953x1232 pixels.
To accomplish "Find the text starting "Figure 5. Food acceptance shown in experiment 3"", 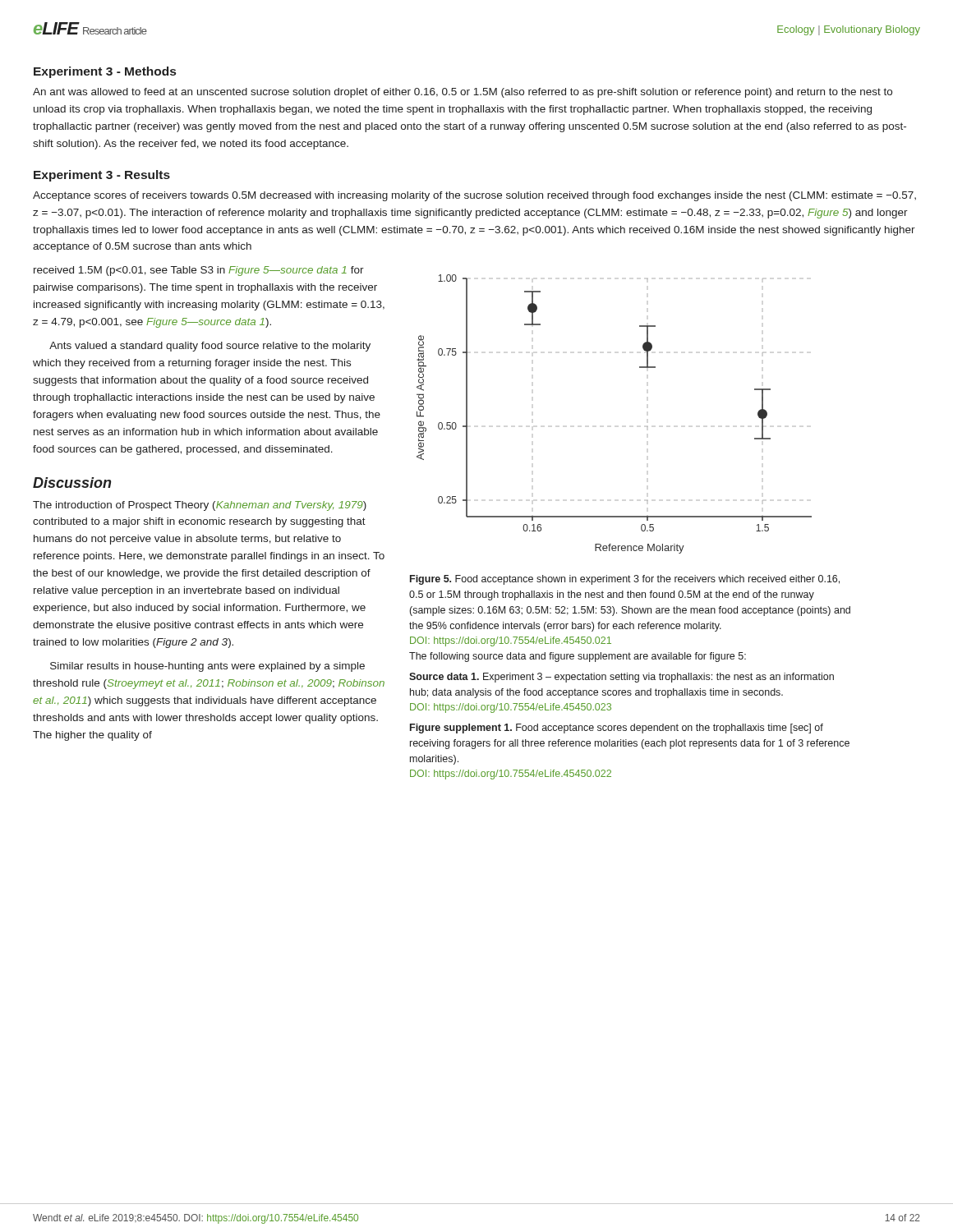I will click(630, 618).
